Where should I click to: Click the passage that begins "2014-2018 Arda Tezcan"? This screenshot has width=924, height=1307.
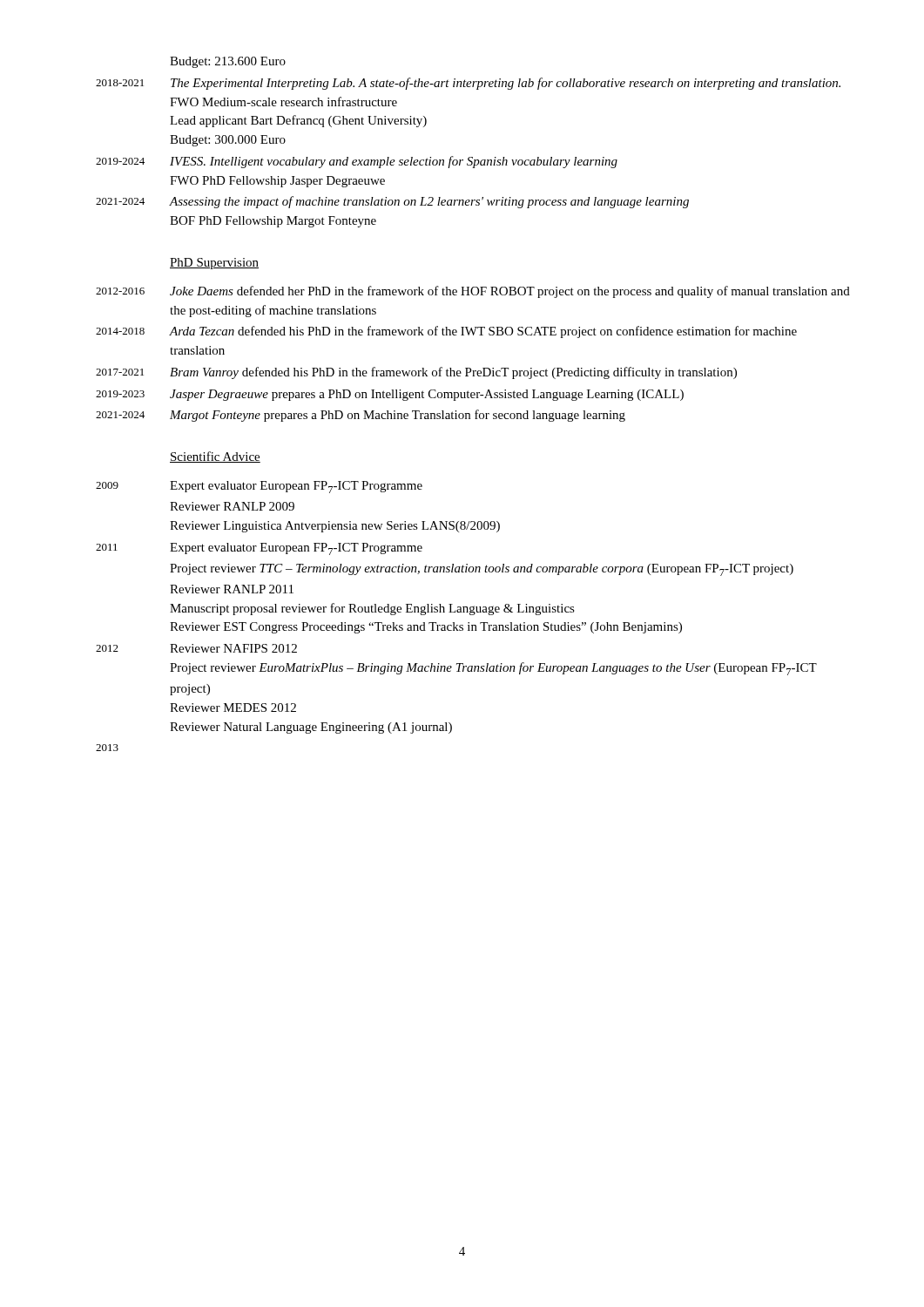[x=475, y=342]
